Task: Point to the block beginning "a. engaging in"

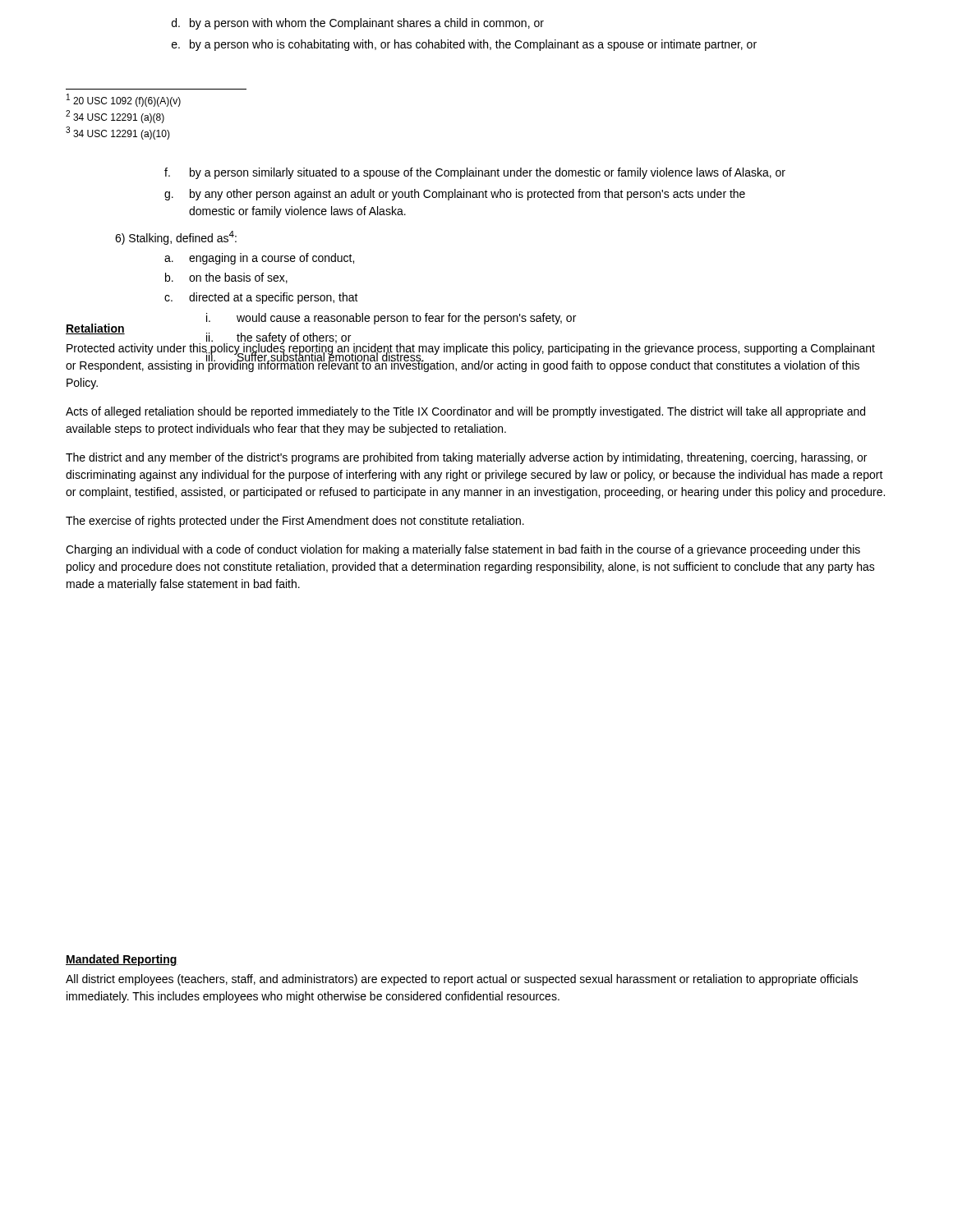Action: (260, 258)
